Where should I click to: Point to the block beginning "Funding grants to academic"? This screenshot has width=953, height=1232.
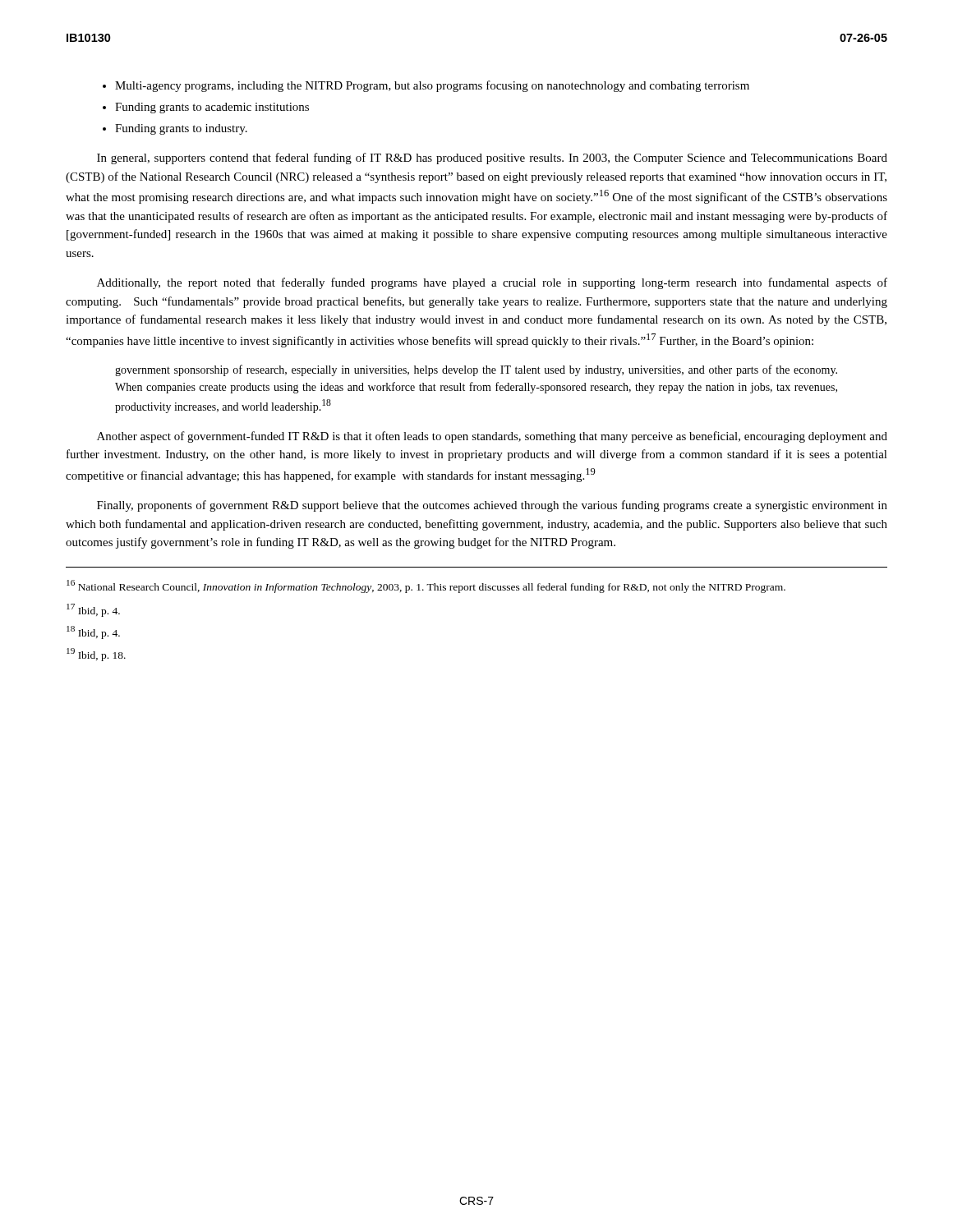[x=212, y=108]
